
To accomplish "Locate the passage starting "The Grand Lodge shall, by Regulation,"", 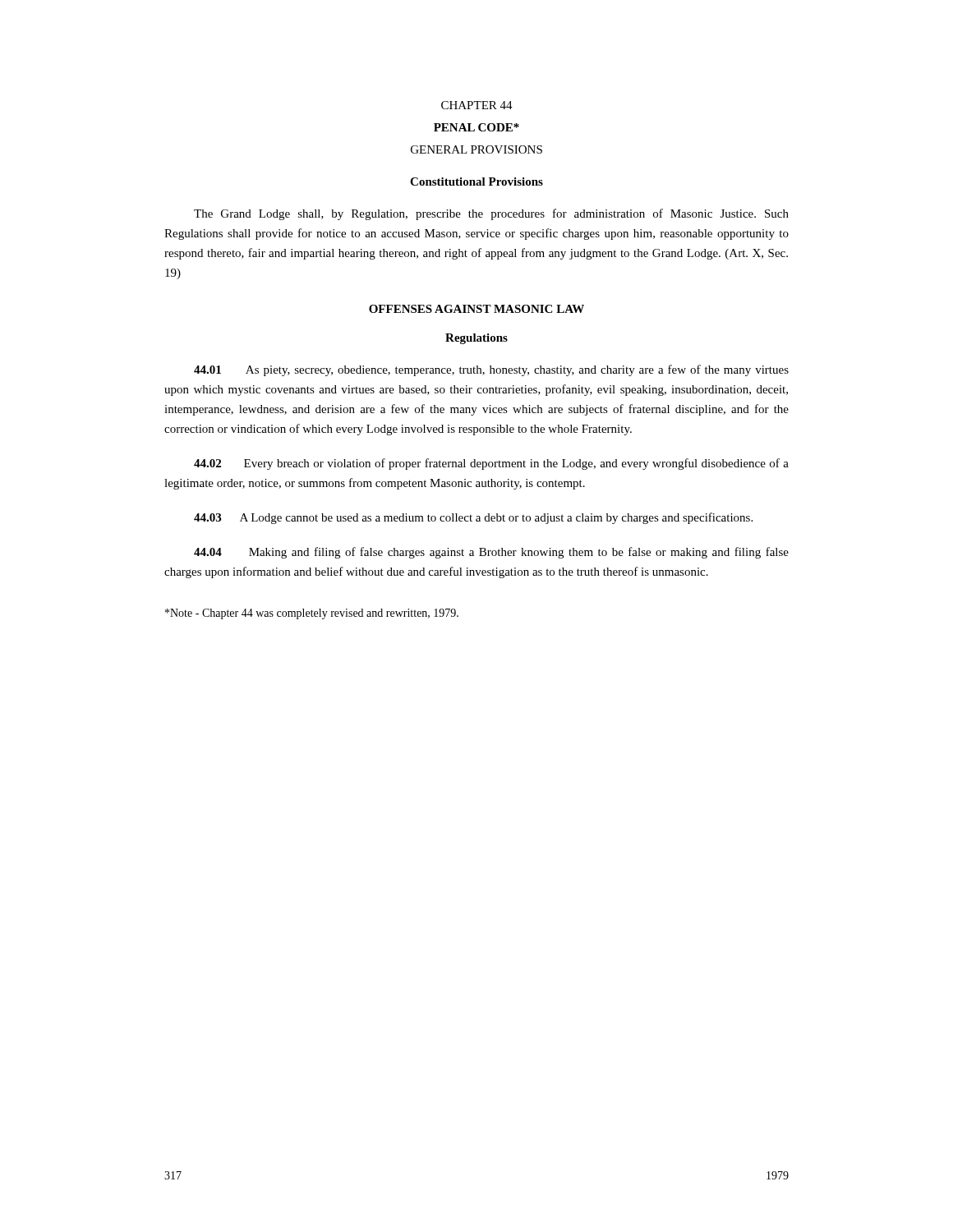I will click(x=476, y=243).
